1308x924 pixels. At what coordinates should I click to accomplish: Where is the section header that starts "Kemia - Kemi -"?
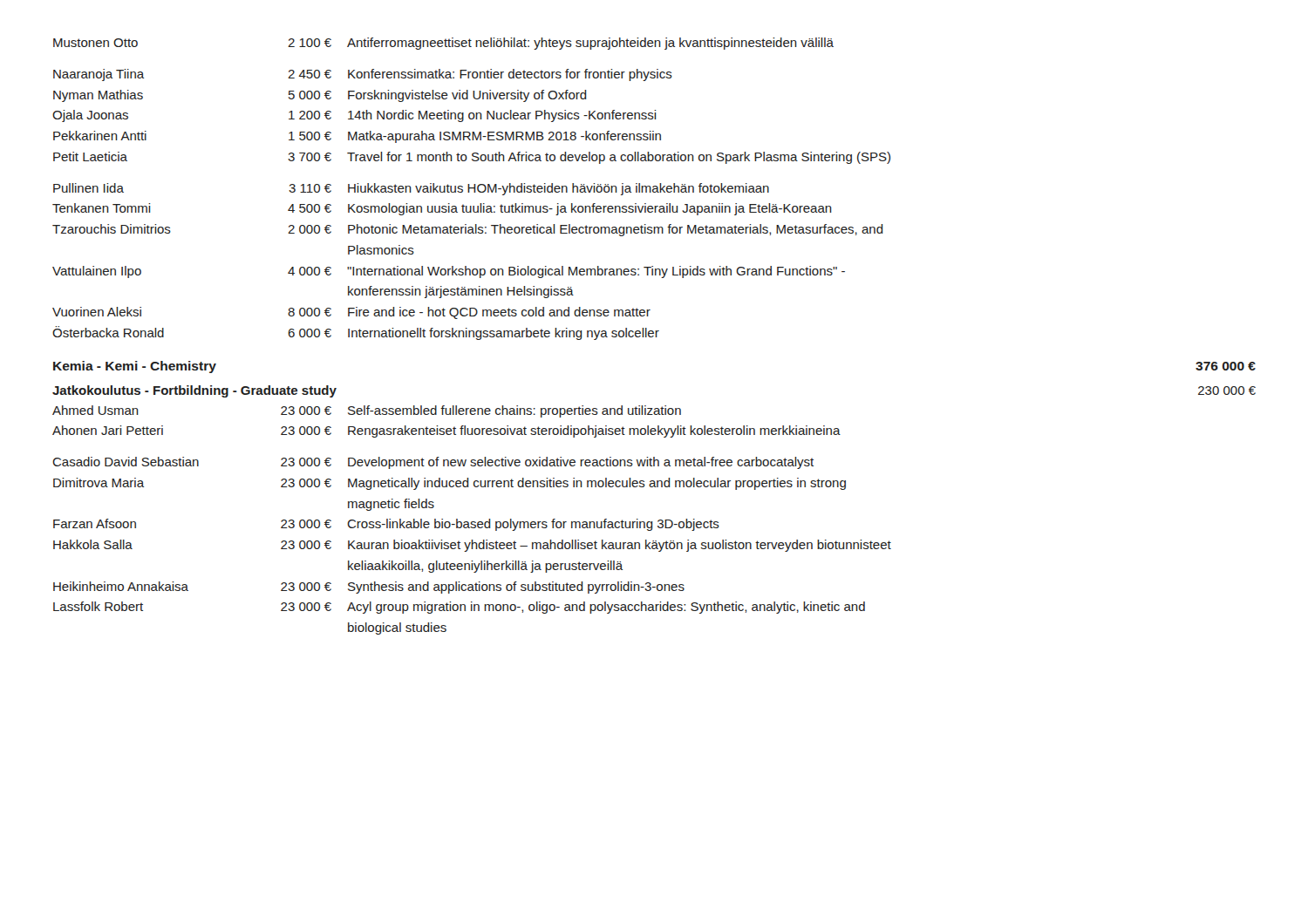[136, 367]
